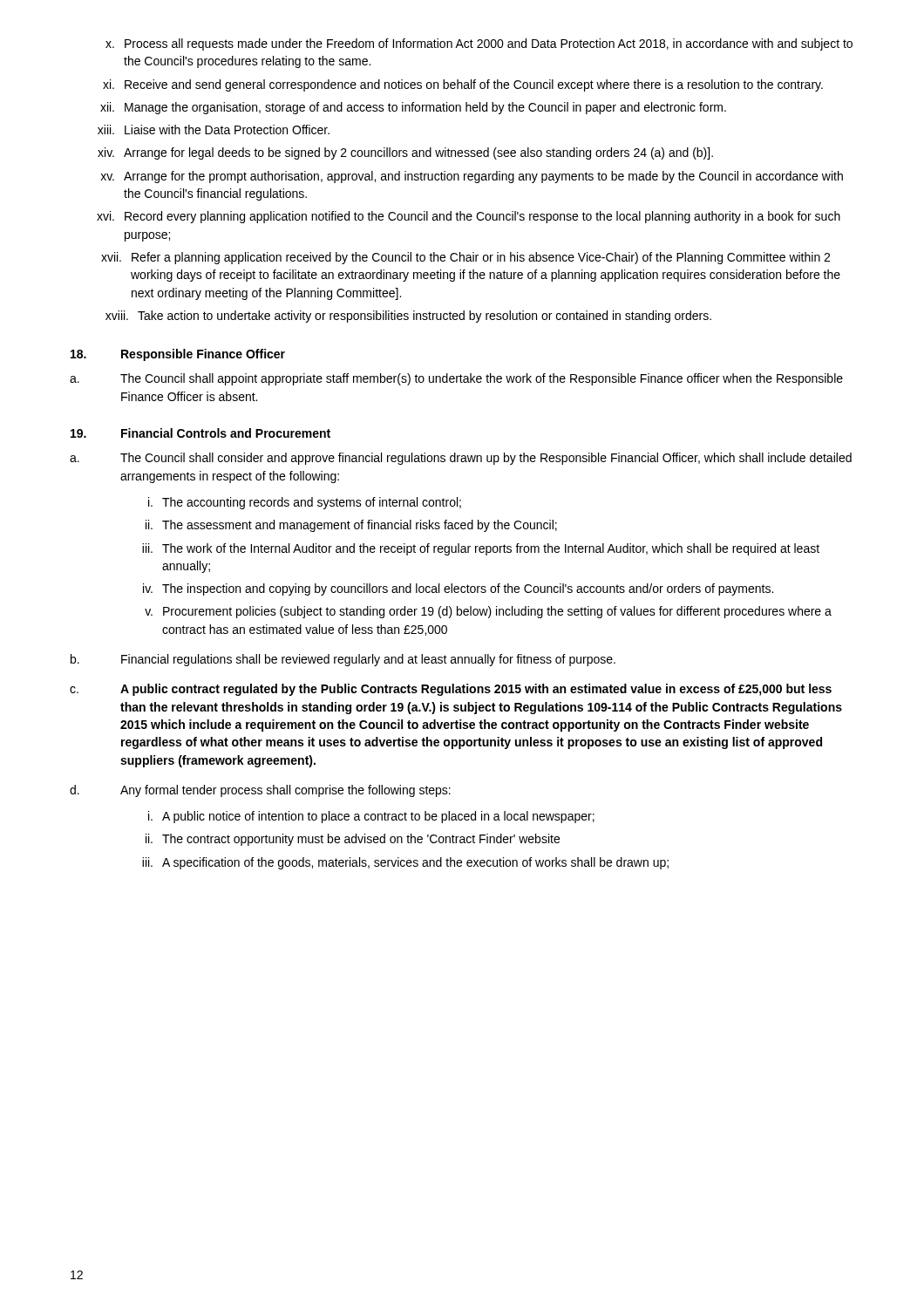Screen dimensions: 1308x924
Task: Find the block on this page that starts "xvii. Refer a planning application received by"
Action: 462,275
